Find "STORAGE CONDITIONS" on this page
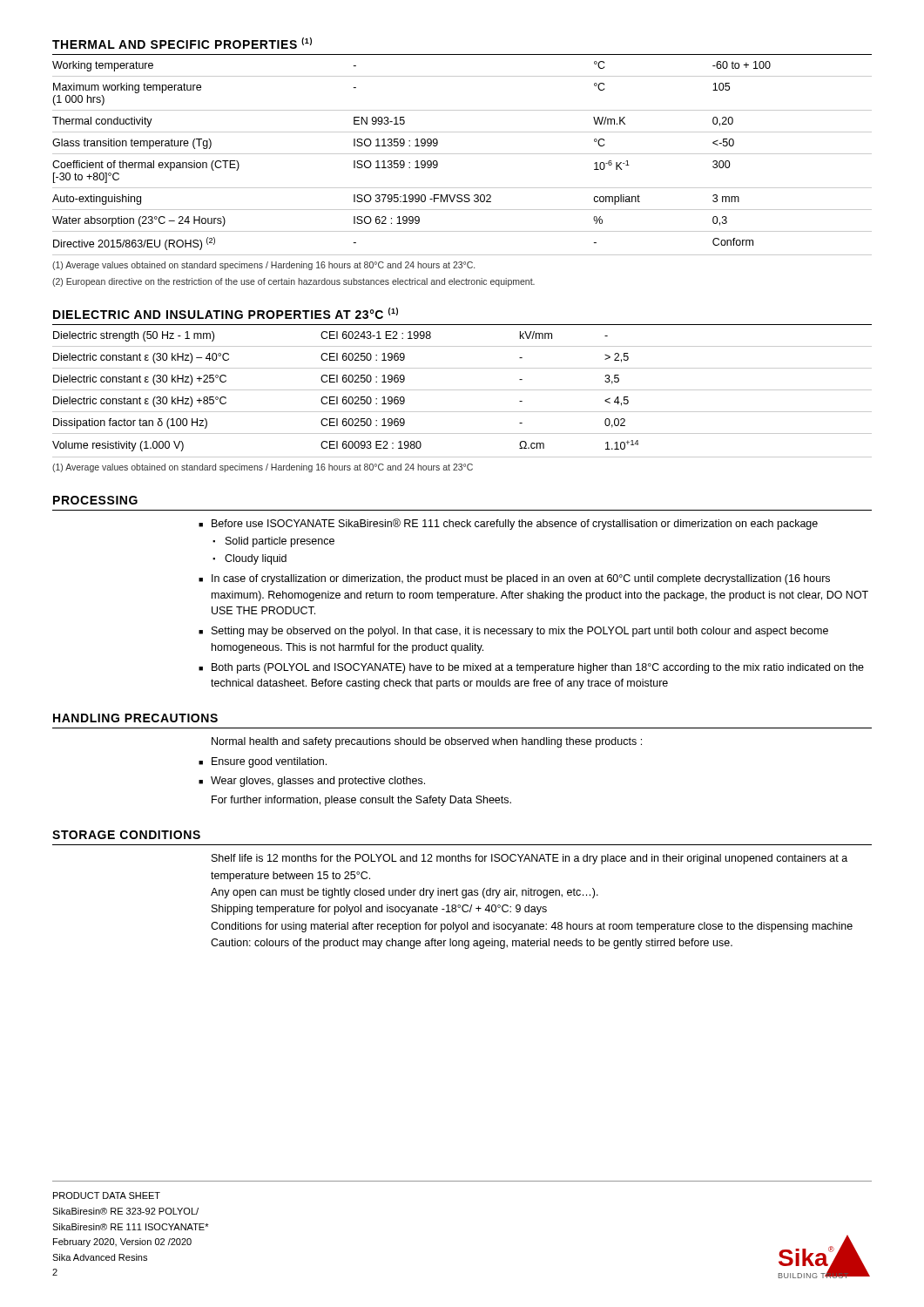The image size is (924, 1307). (x=127, y=835)
